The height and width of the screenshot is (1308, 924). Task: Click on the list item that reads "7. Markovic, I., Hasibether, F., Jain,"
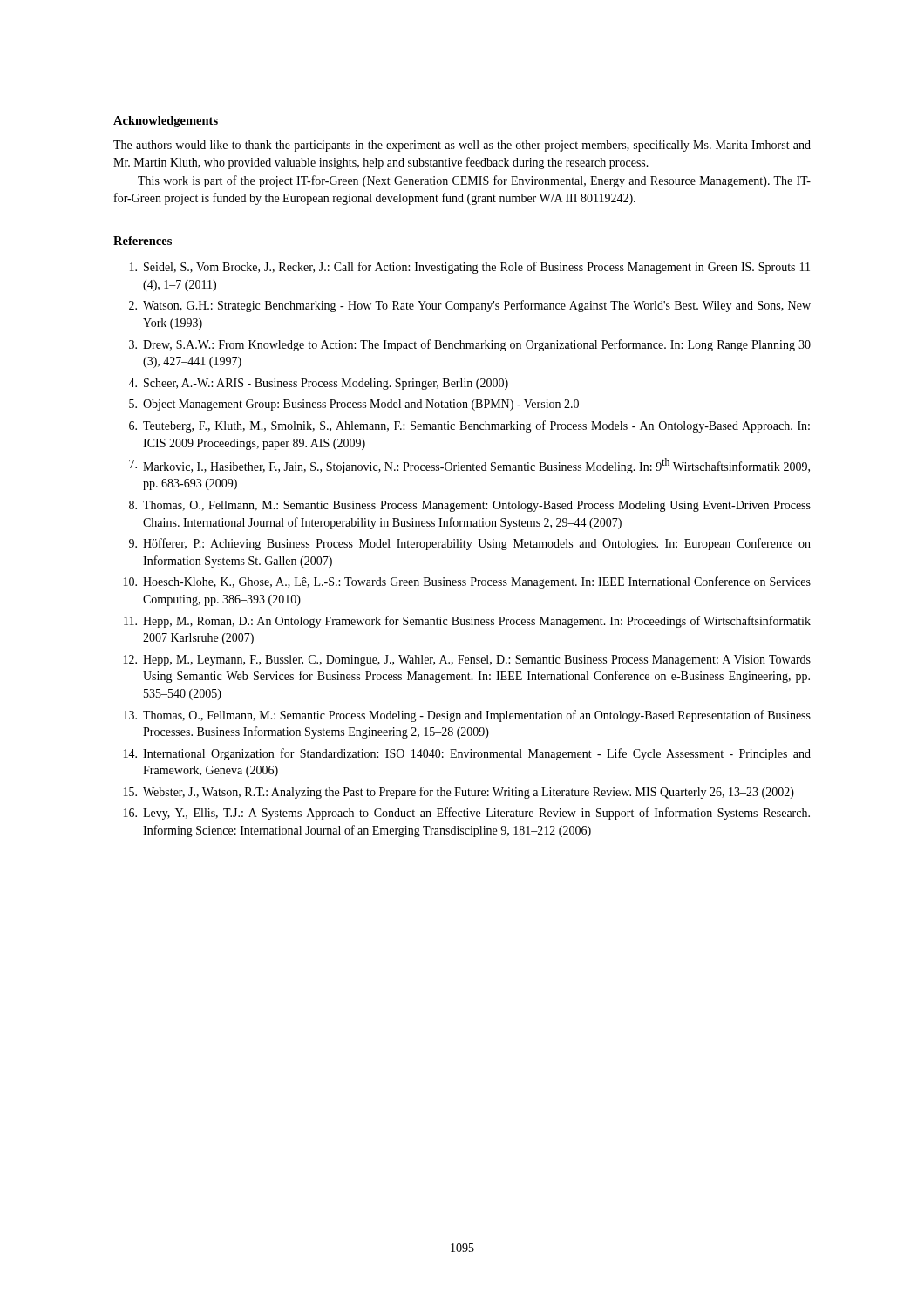(x=462, y=474)
